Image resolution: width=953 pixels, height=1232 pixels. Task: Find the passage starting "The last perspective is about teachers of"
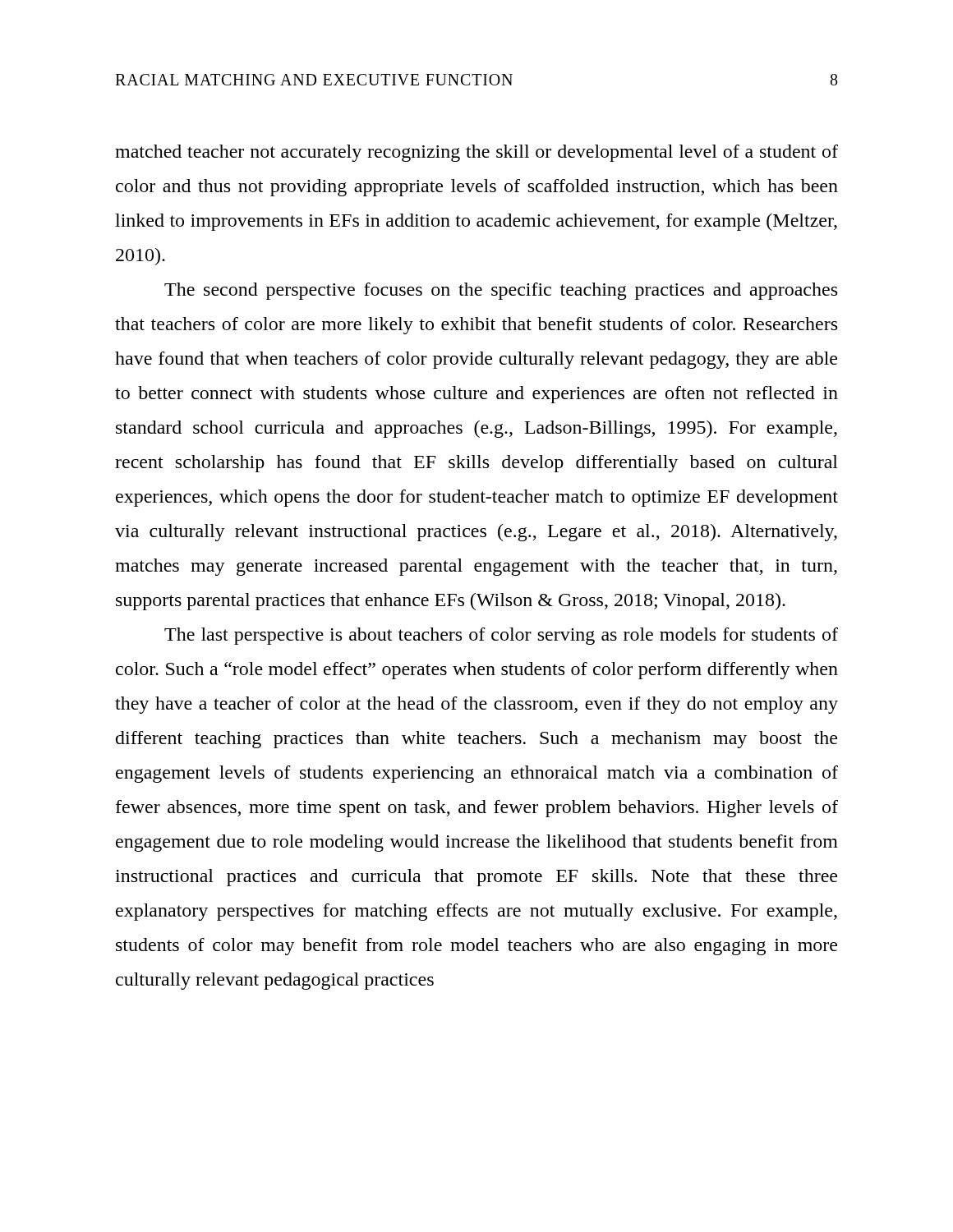pyautogui.click(x=476, y=807)
